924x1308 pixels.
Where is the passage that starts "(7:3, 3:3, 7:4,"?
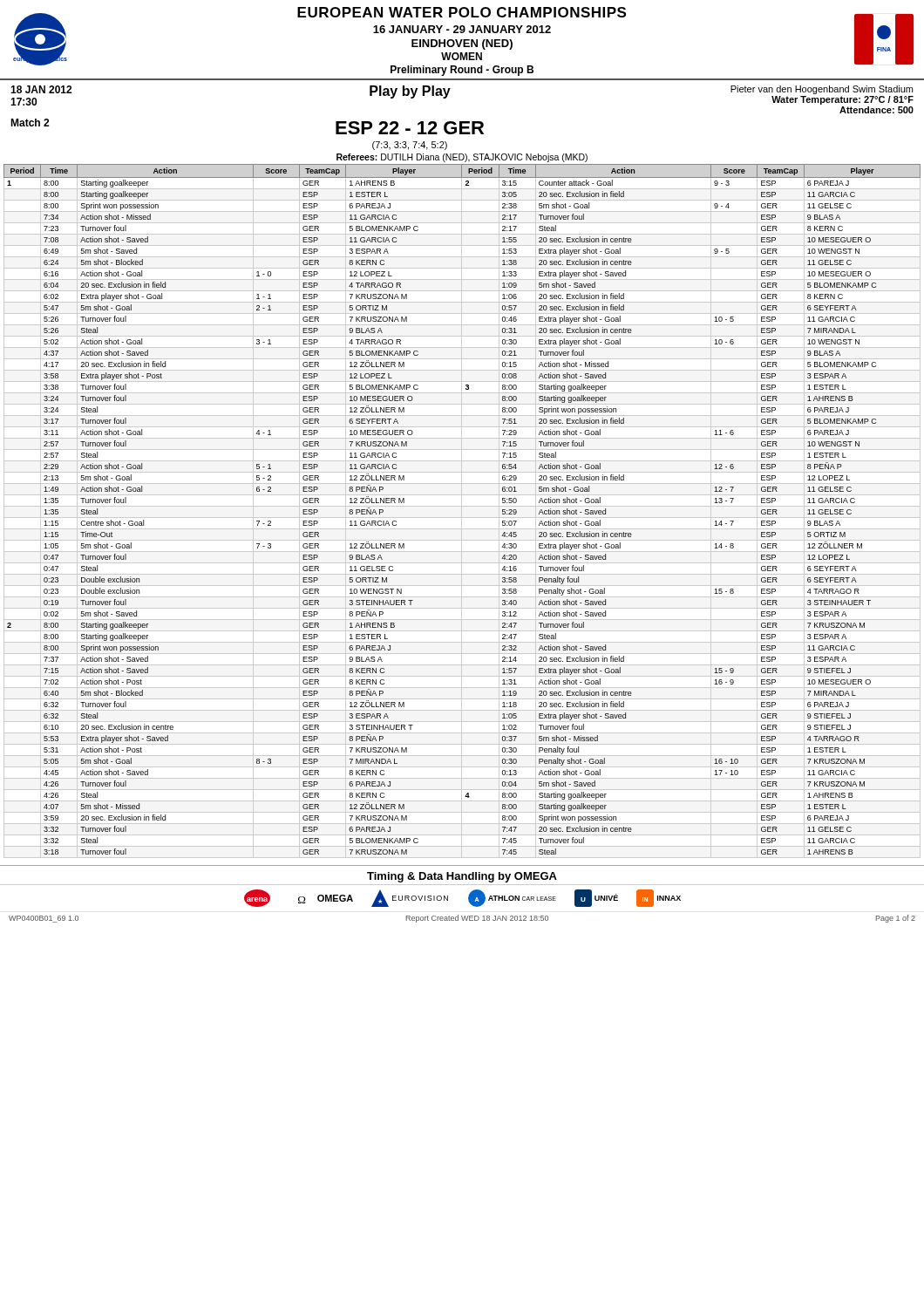pos(410,145)
